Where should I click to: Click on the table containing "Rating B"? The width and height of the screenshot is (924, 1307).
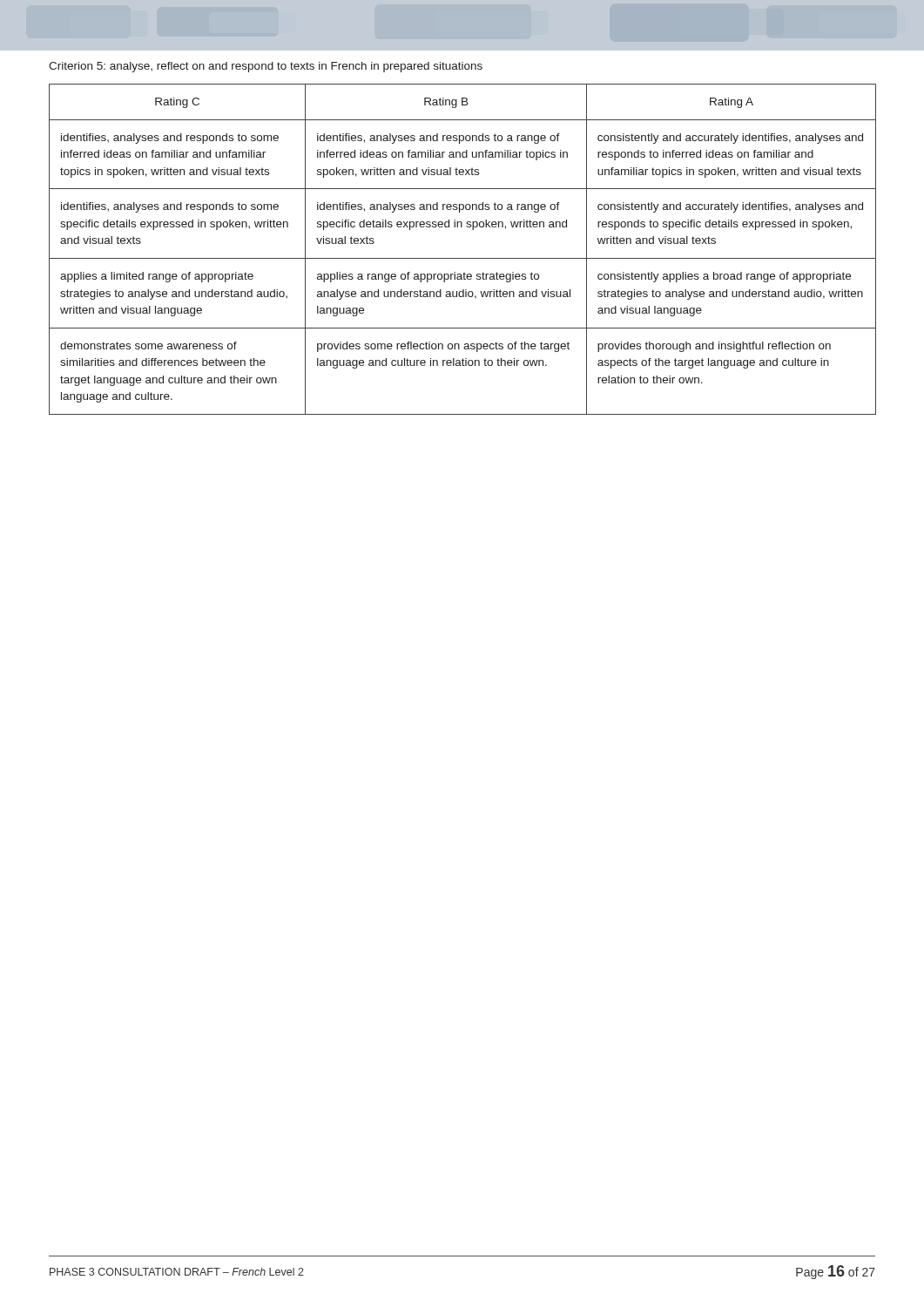pyautogui.click(x=462, y=249)
